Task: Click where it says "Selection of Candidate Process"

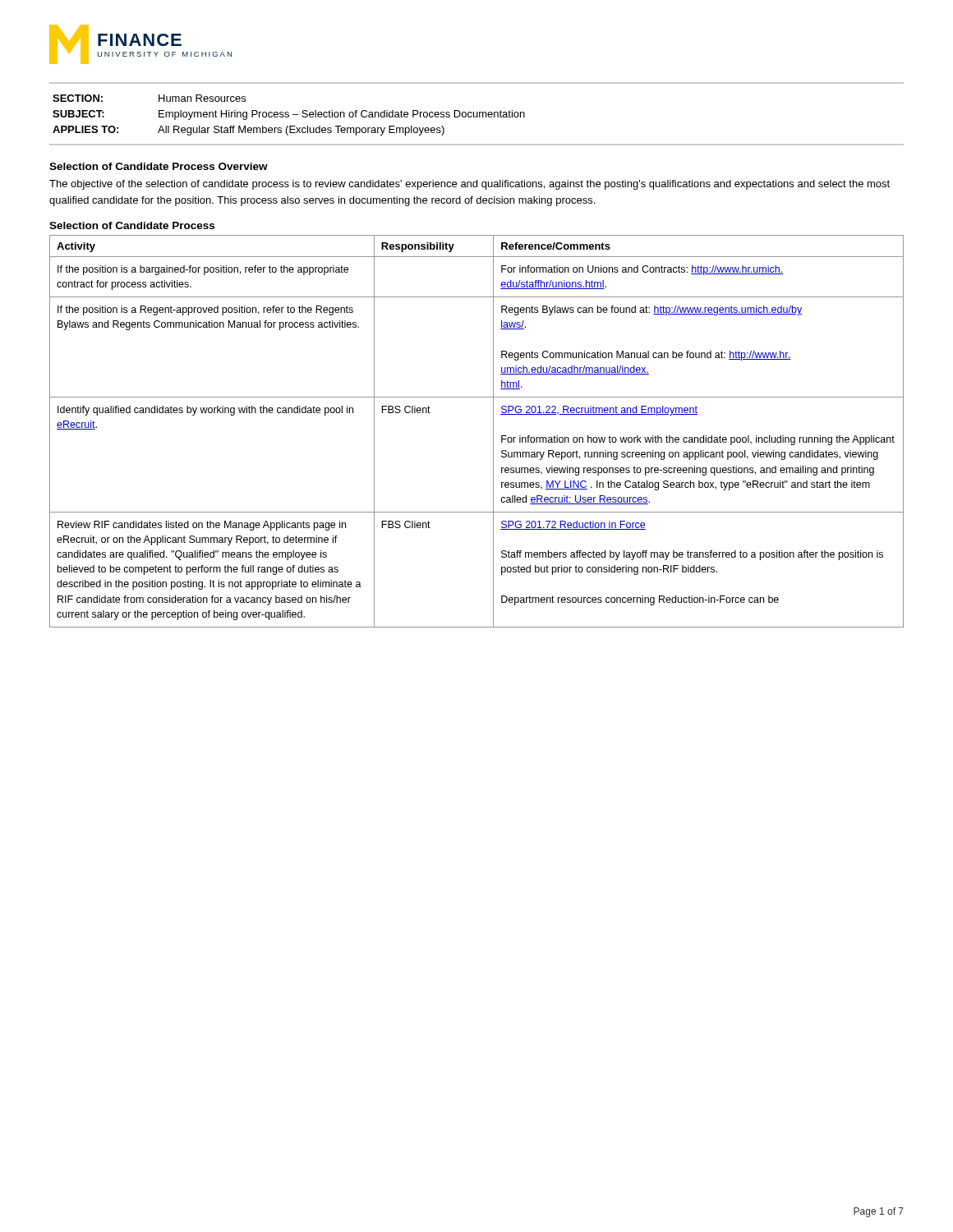Action: click(132, 225)
